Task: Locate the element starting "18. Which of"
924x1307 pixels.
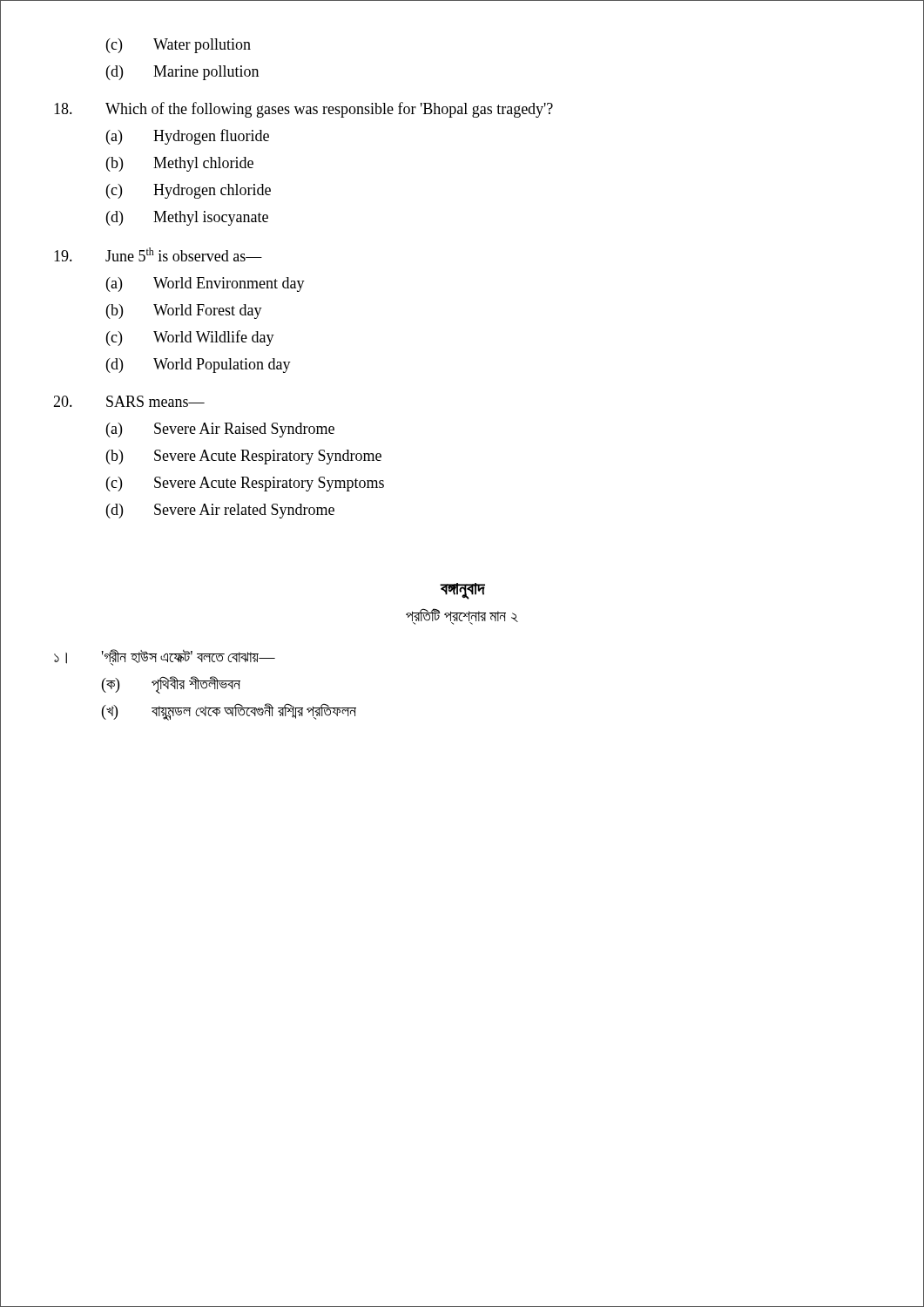Action: [462, 109]
